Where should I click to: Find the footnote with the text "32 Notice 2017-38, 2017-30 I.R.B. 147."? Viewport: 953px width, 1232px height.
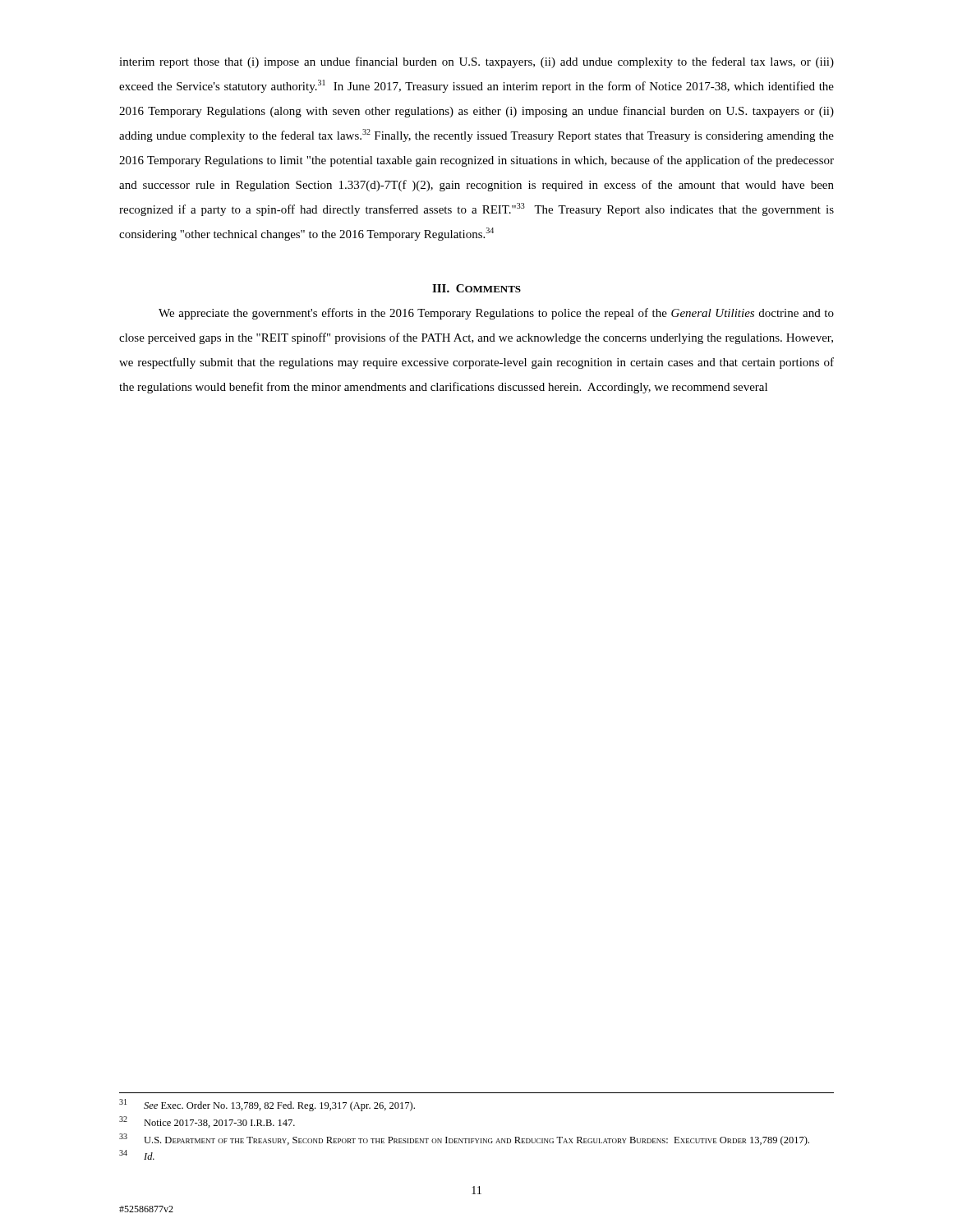tap(207, 1123)
